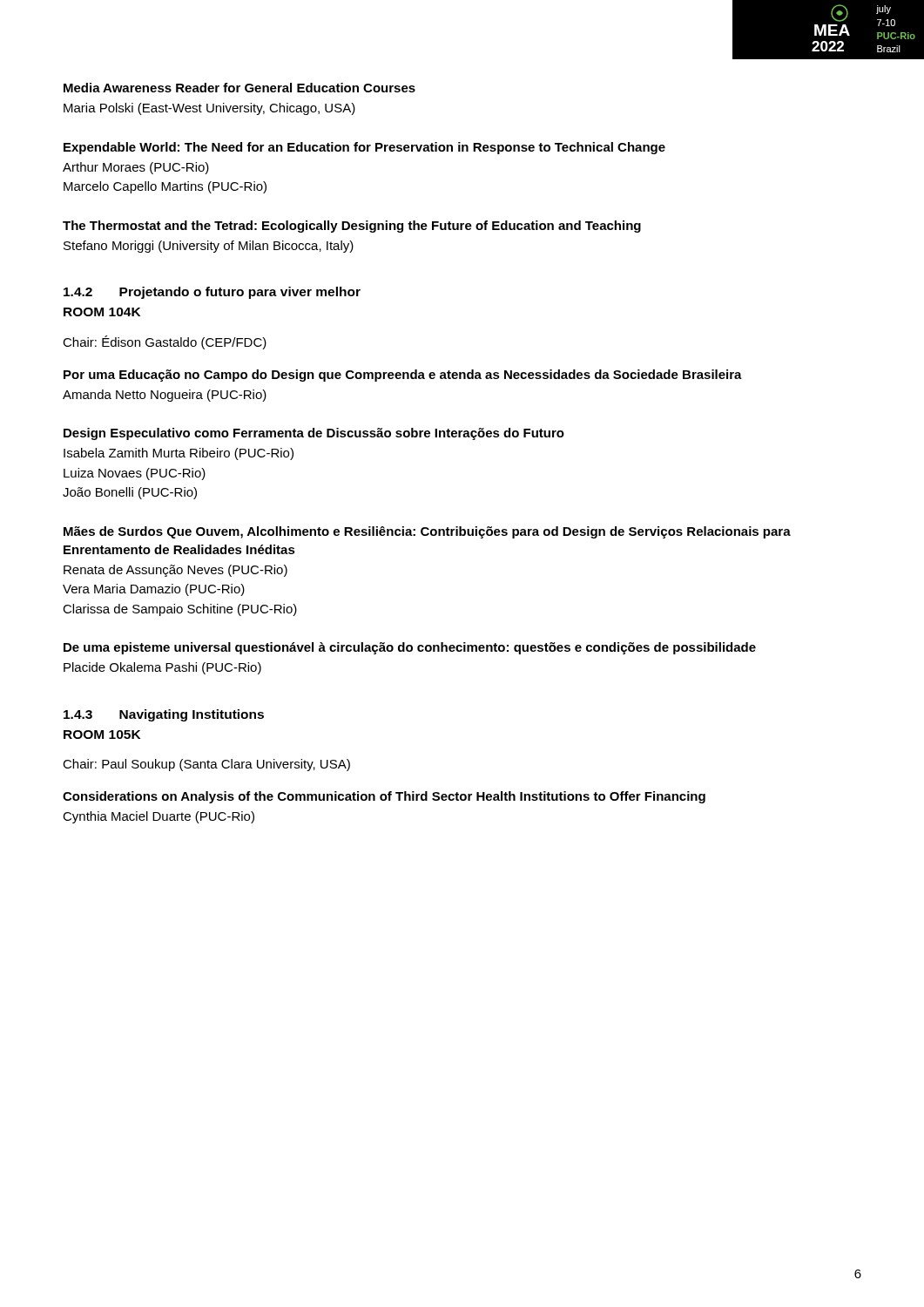Select the section header with the text "1.4.3 Navigating Institutions ROOM 105K"

tap(164, 715)
